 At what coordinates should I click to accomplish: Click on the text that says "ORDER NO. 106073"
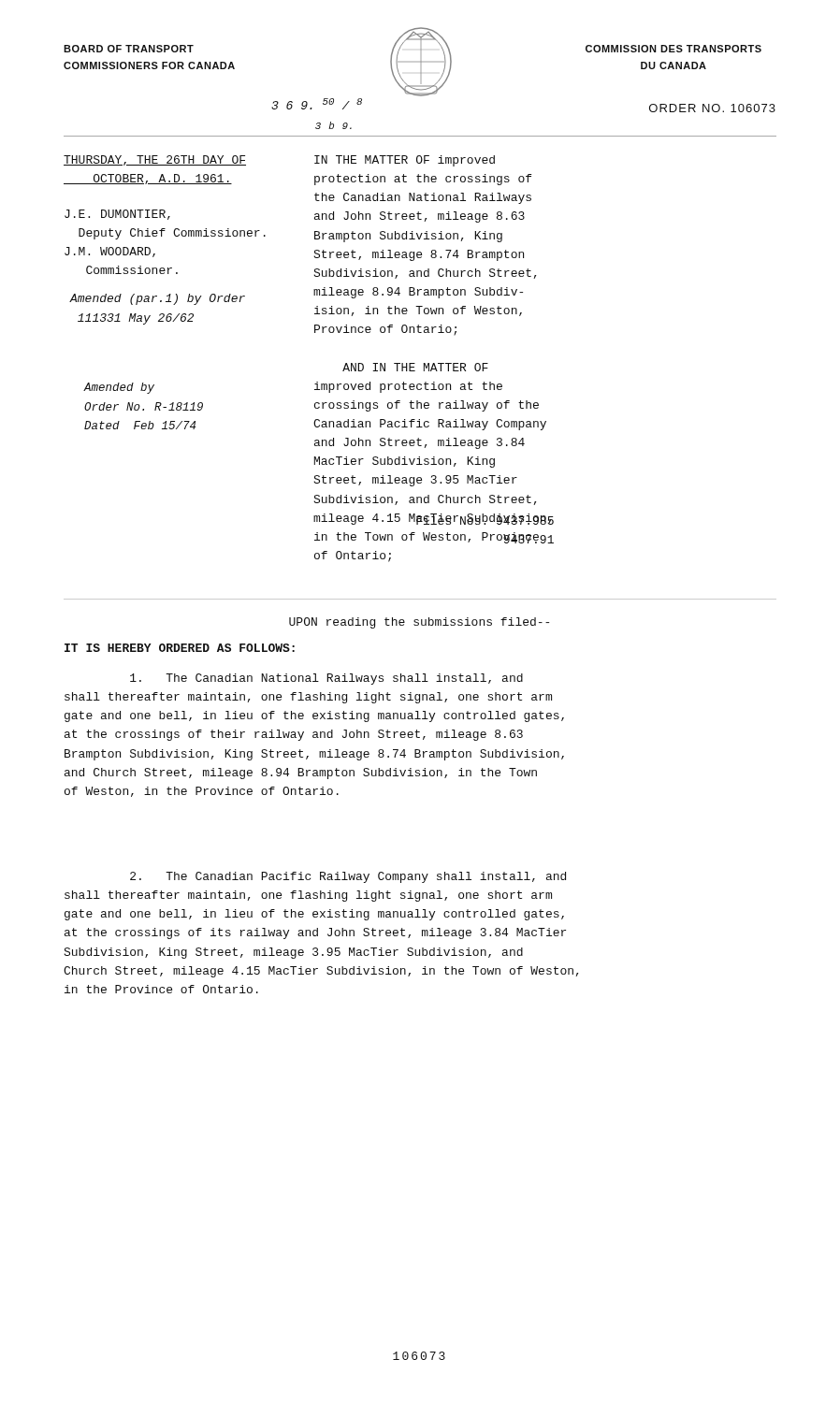coord(712,108)
